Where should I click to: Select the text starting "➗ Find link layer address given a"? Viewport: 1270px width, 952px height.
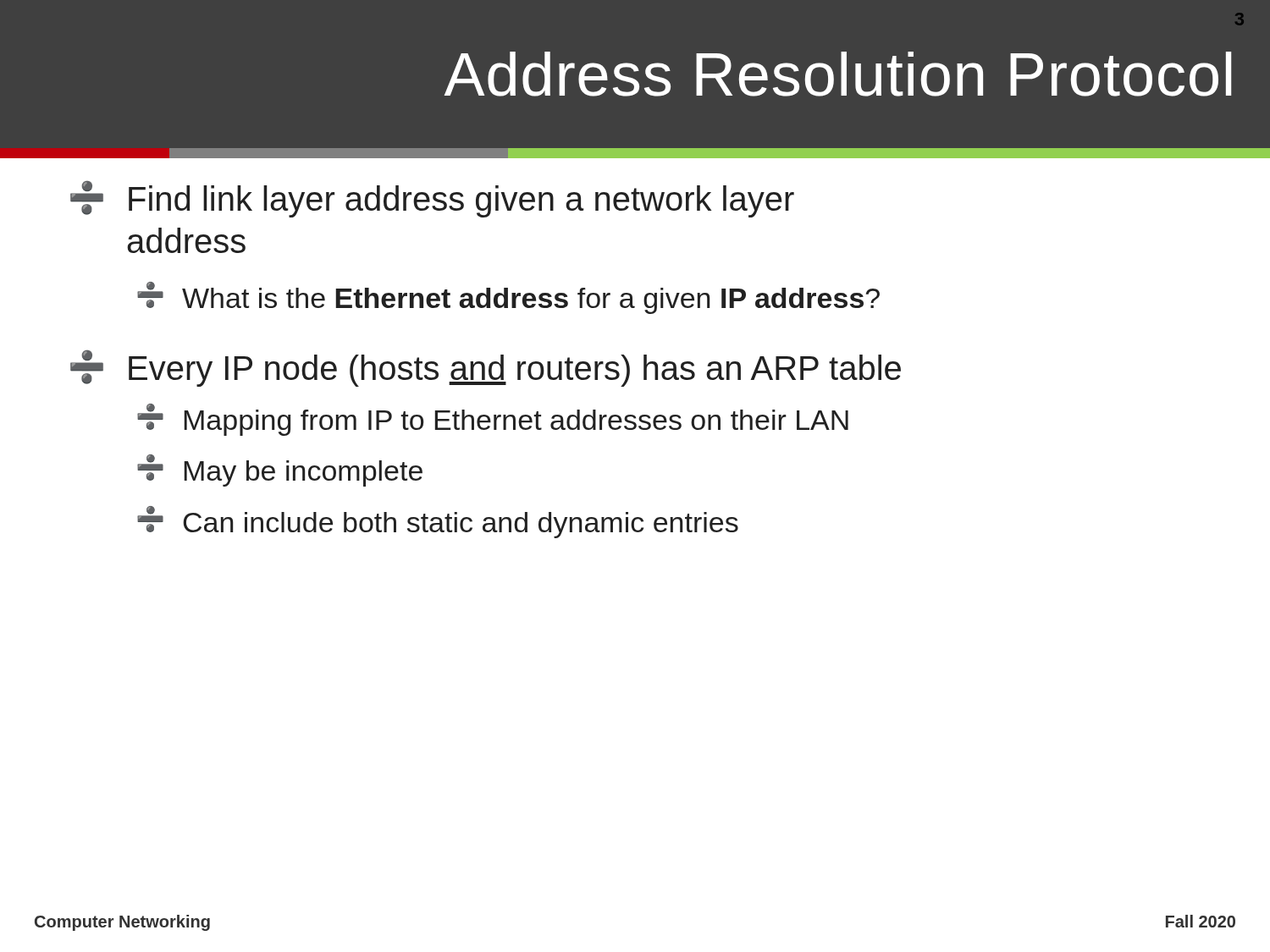click(x=431, y=220)
